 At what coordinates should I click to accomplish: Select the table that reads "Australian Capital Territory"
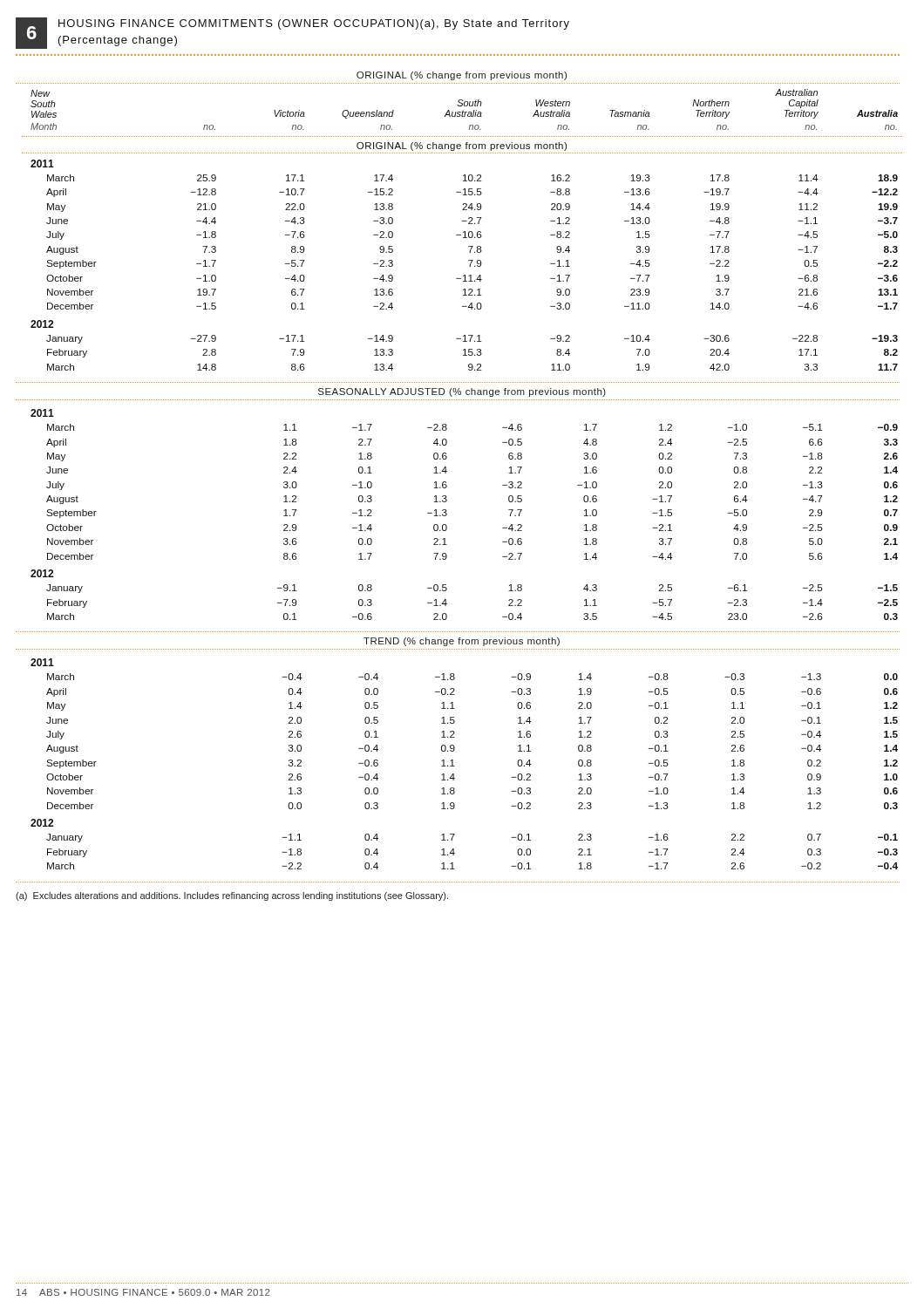462,230
